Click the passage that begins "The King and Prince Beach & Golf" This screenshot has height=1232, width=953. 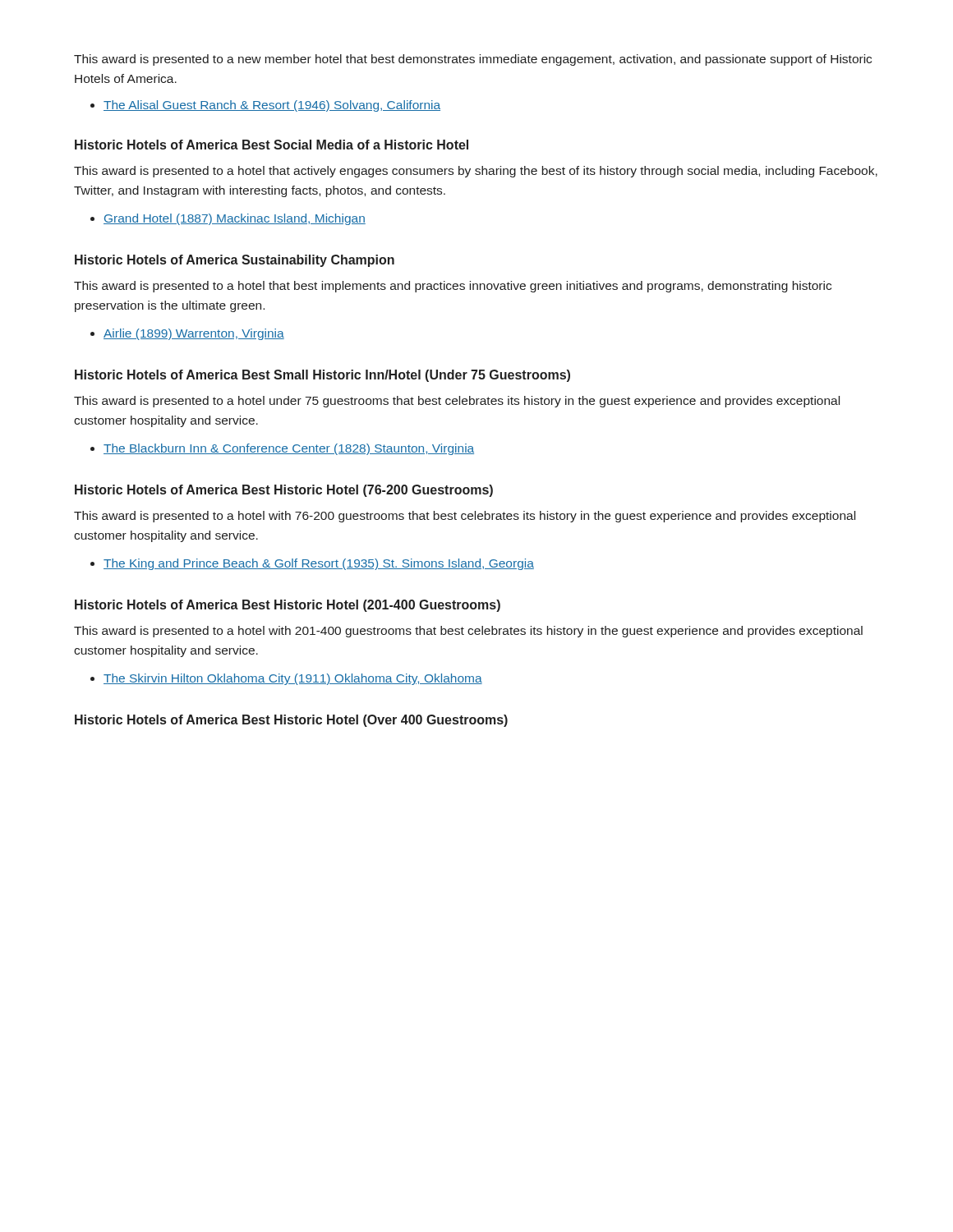click(x=319, y=563)
